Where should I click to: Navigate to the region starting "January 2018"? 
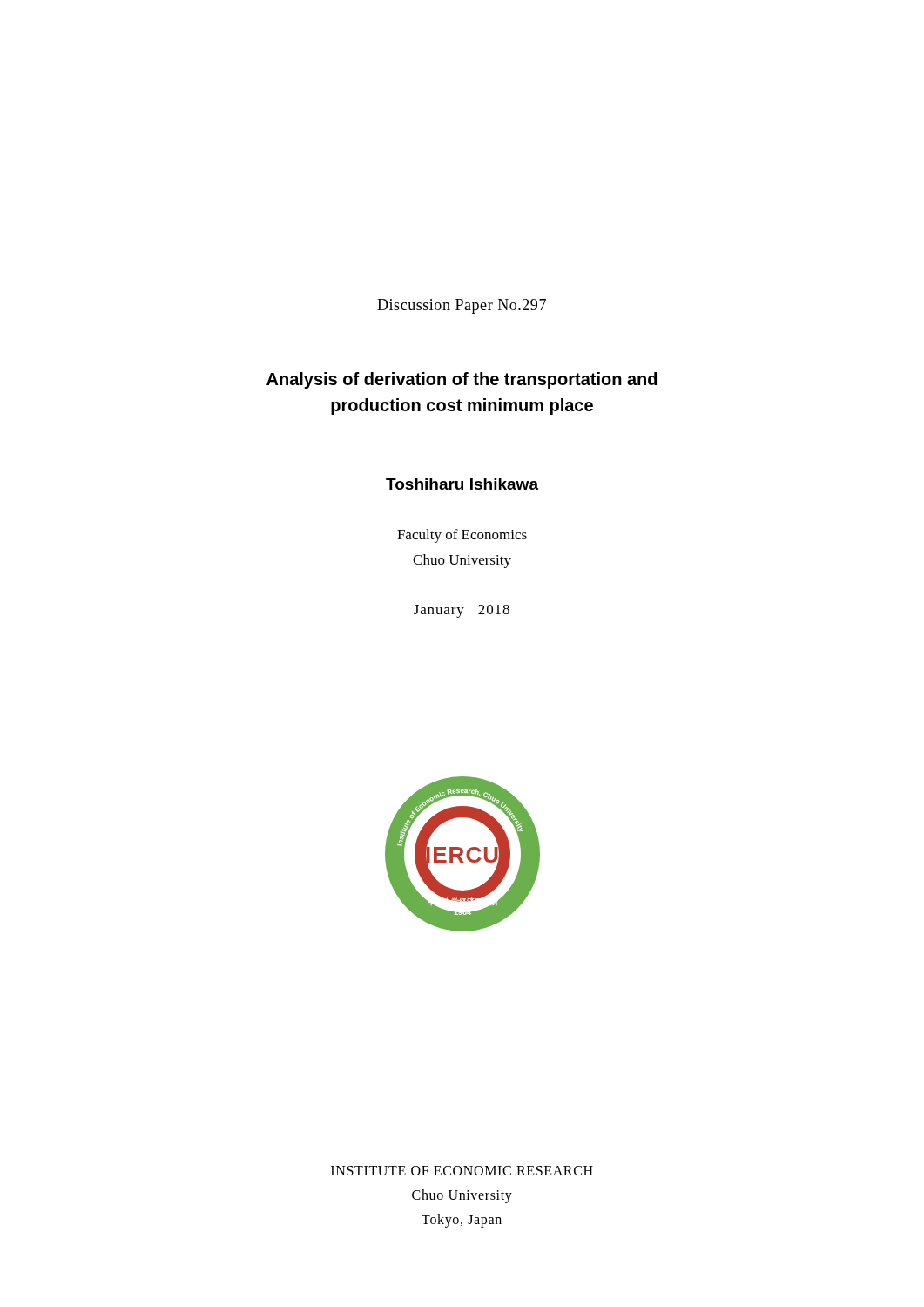click(462, 610)
